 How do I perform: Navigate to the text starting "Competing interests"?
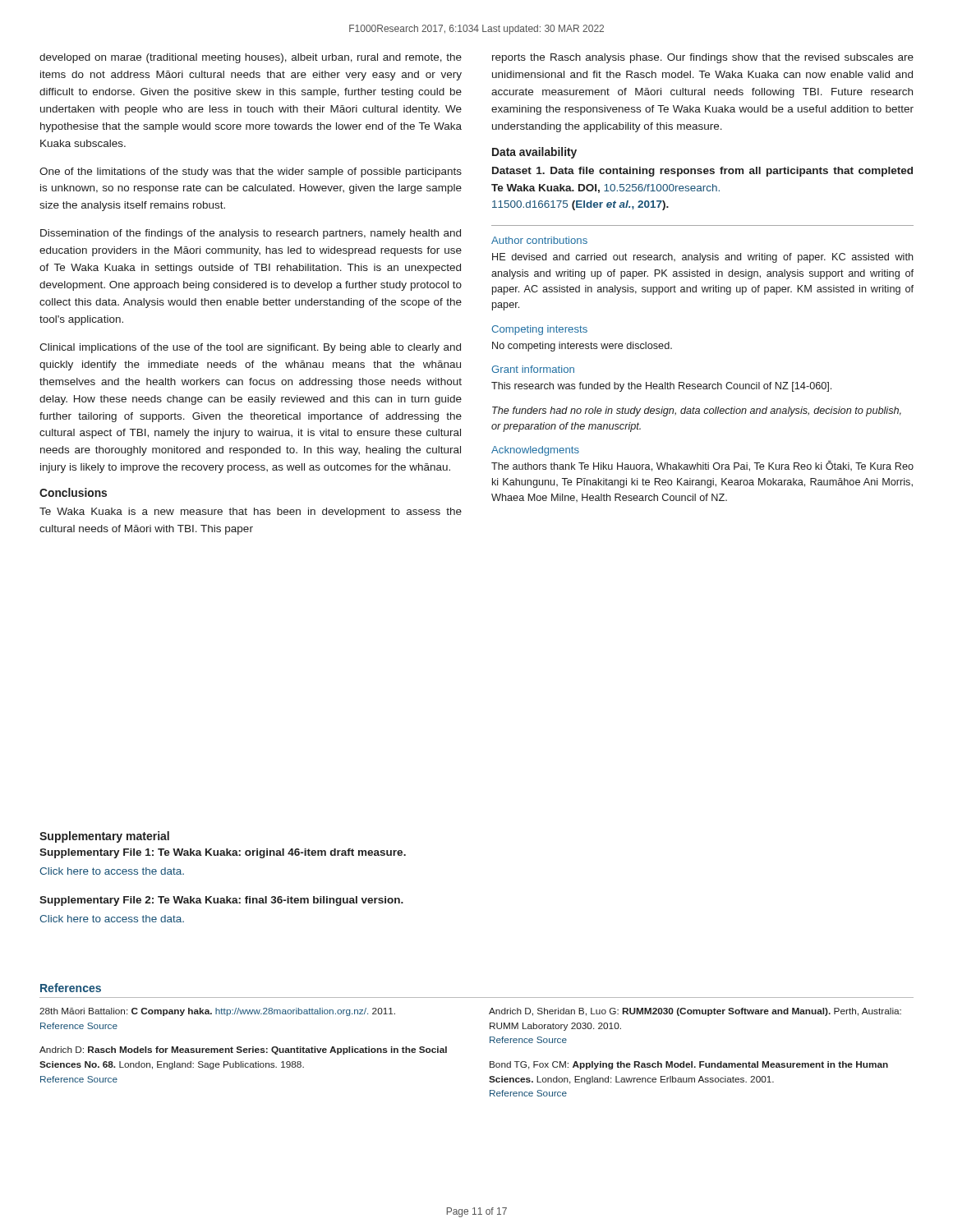tap(539, 329)
